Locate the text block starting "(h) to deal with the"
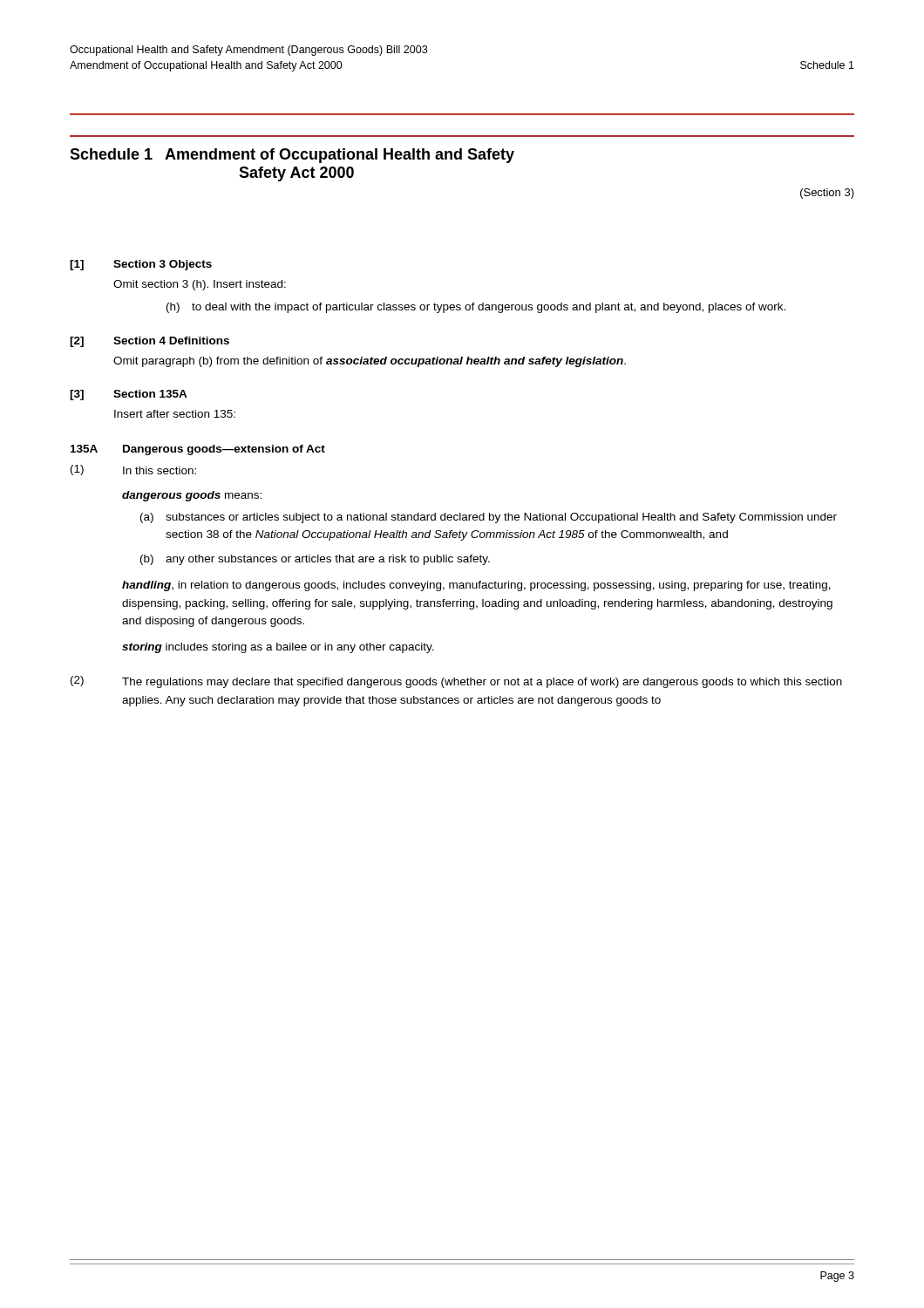The image size is (924, 1308). coord(510,307)
